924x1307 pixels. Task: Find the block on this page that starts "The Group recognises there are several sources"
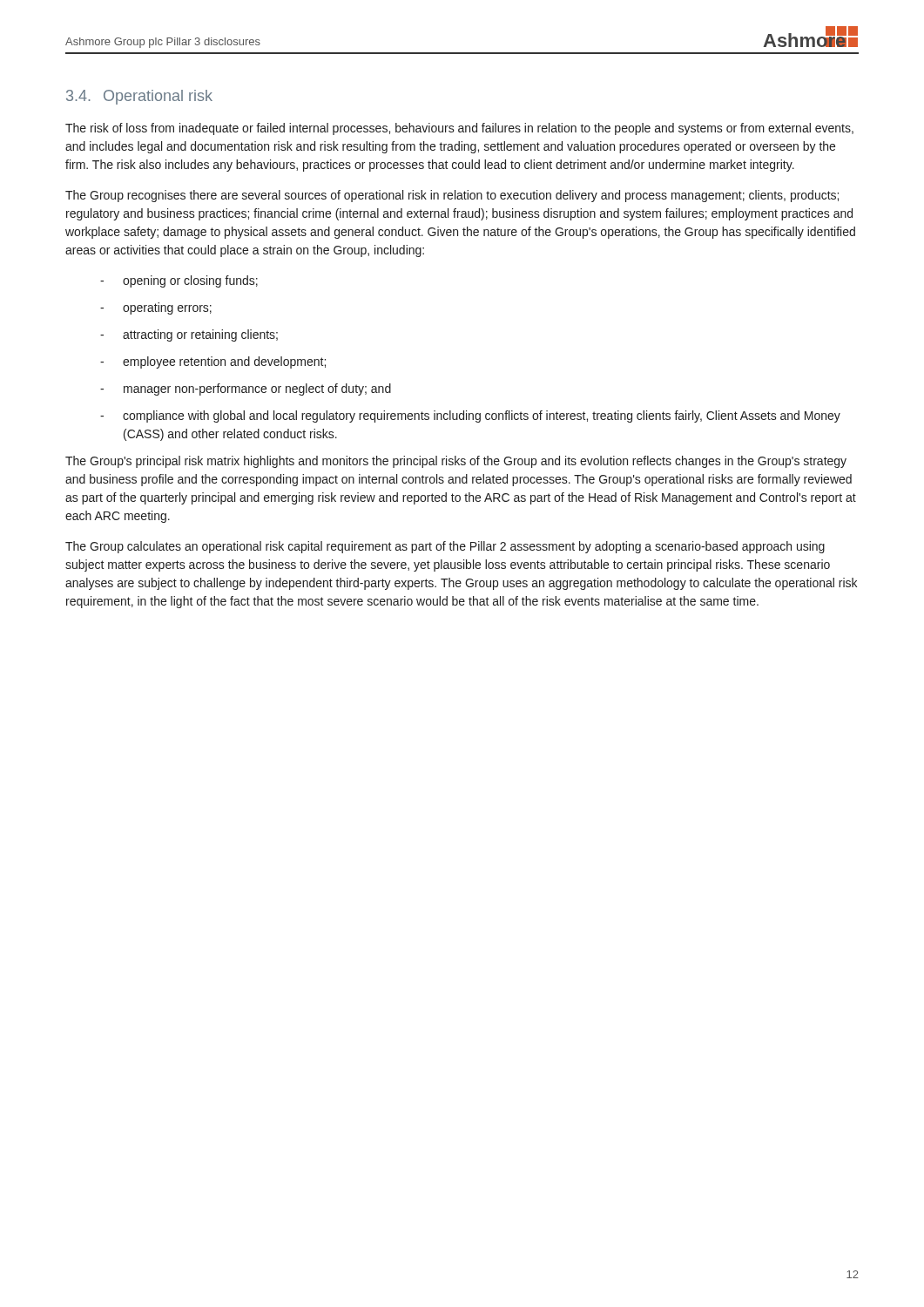point(462,223)
